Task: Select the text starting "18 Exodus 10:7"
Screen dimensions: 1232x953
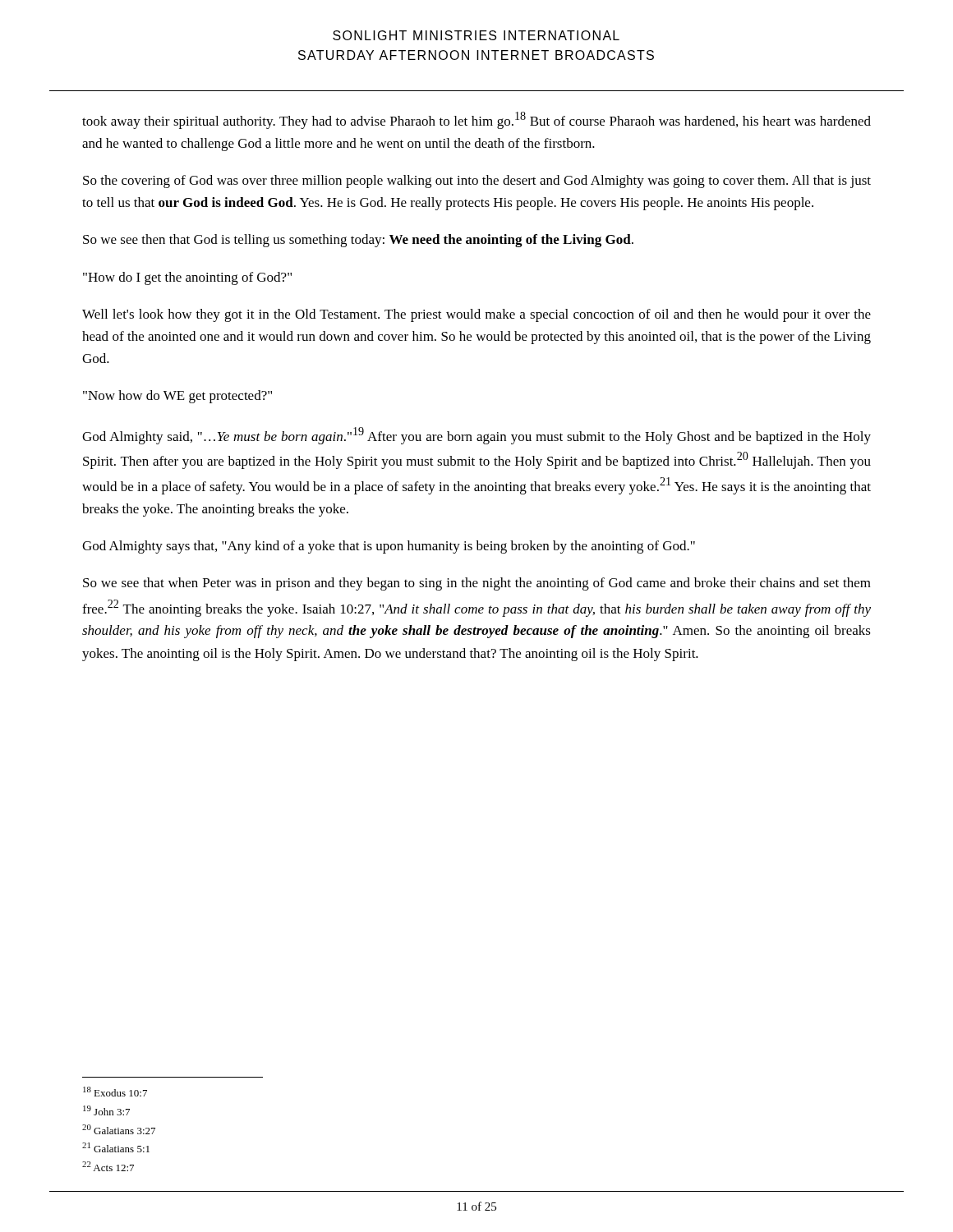Action: click(x=115, y=1092)
